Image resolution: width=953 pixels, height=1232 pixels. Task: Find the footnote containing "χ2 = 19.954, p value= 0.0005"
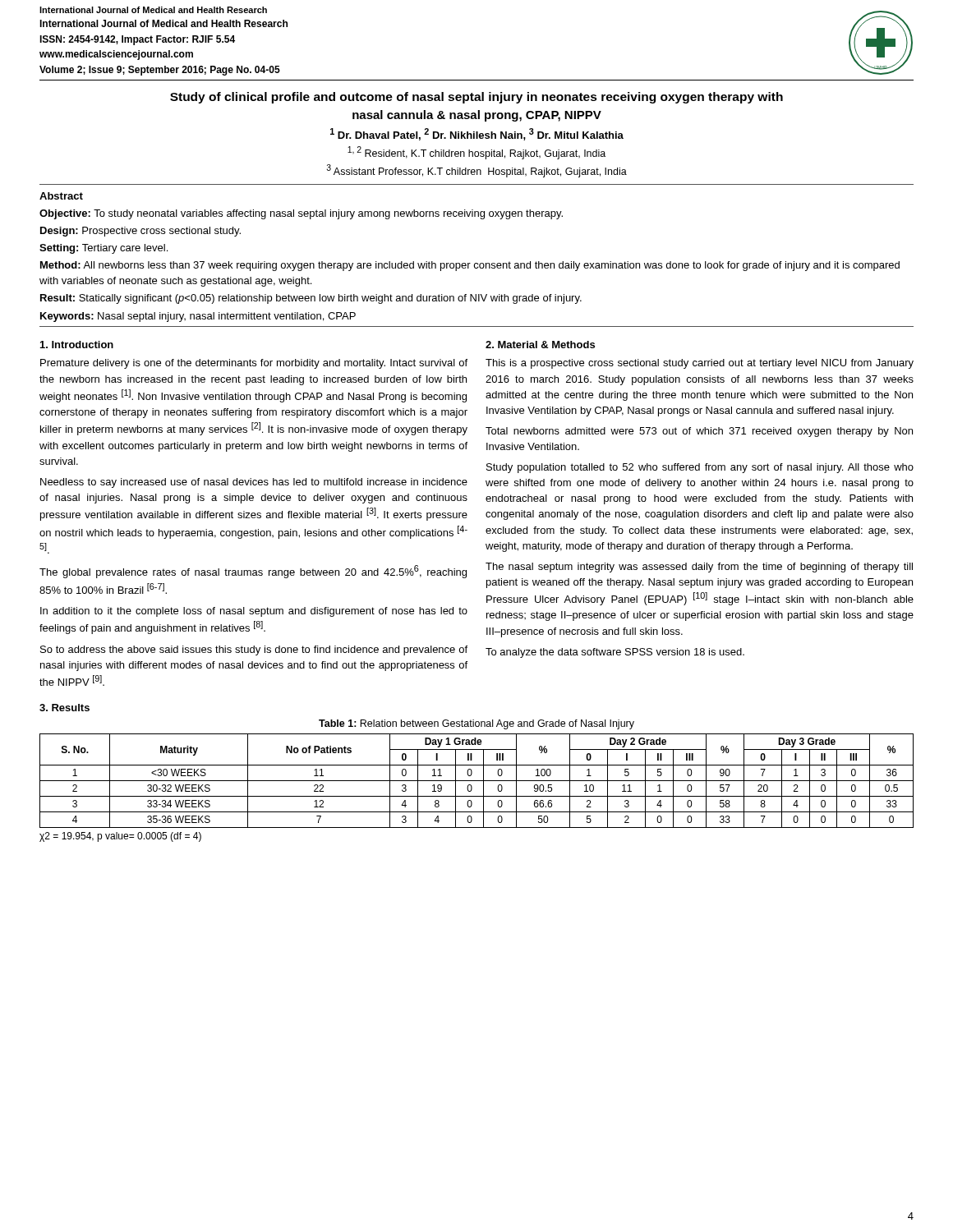click(x=121, y=837)
